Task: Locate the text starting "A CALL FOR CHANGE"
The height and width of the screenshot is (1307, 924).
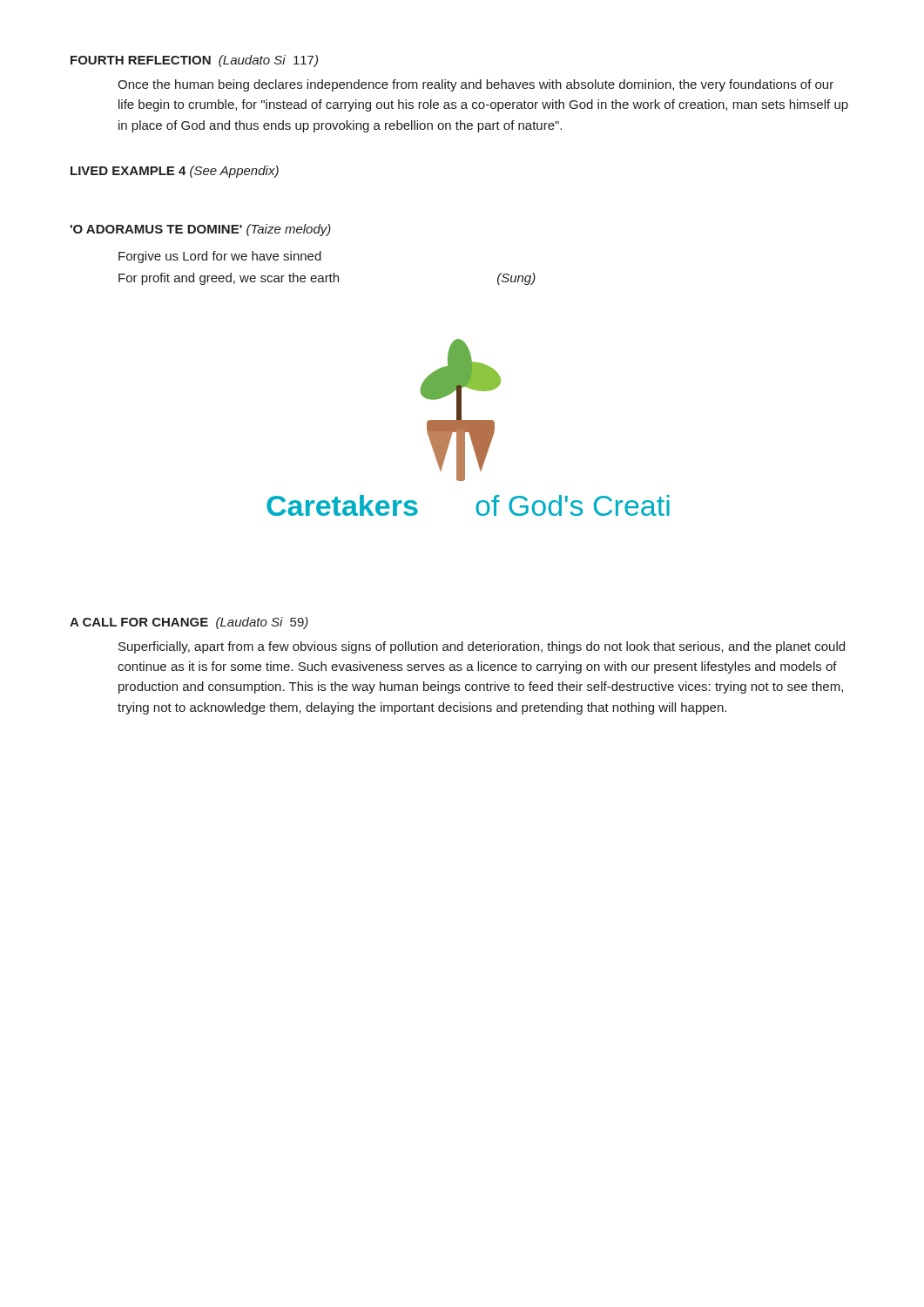Action: [x=189, y=621]
